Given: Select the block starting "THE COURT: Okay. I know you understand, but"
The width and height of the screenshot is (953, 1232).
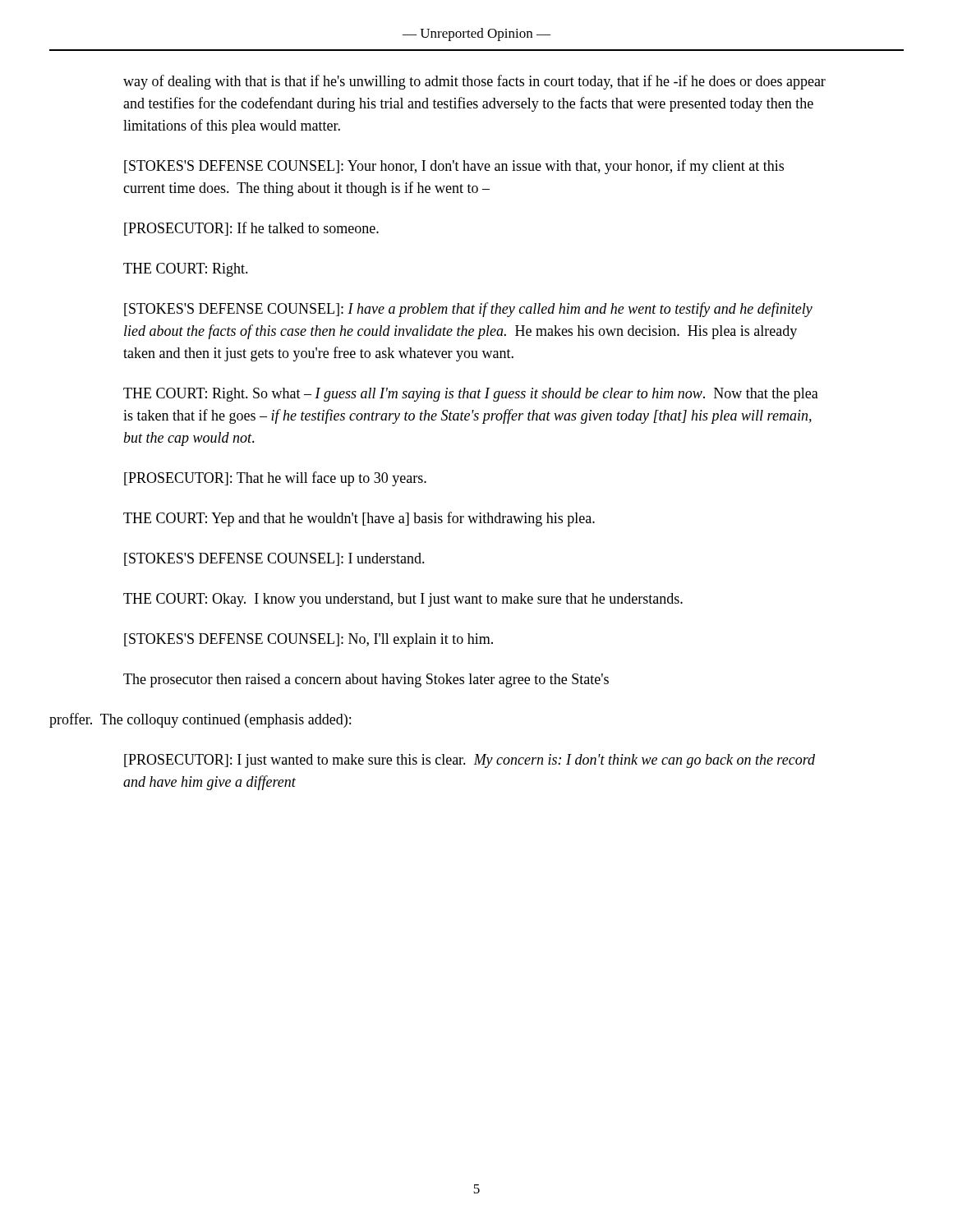Looking at the screenshot, I should [403, 598].
